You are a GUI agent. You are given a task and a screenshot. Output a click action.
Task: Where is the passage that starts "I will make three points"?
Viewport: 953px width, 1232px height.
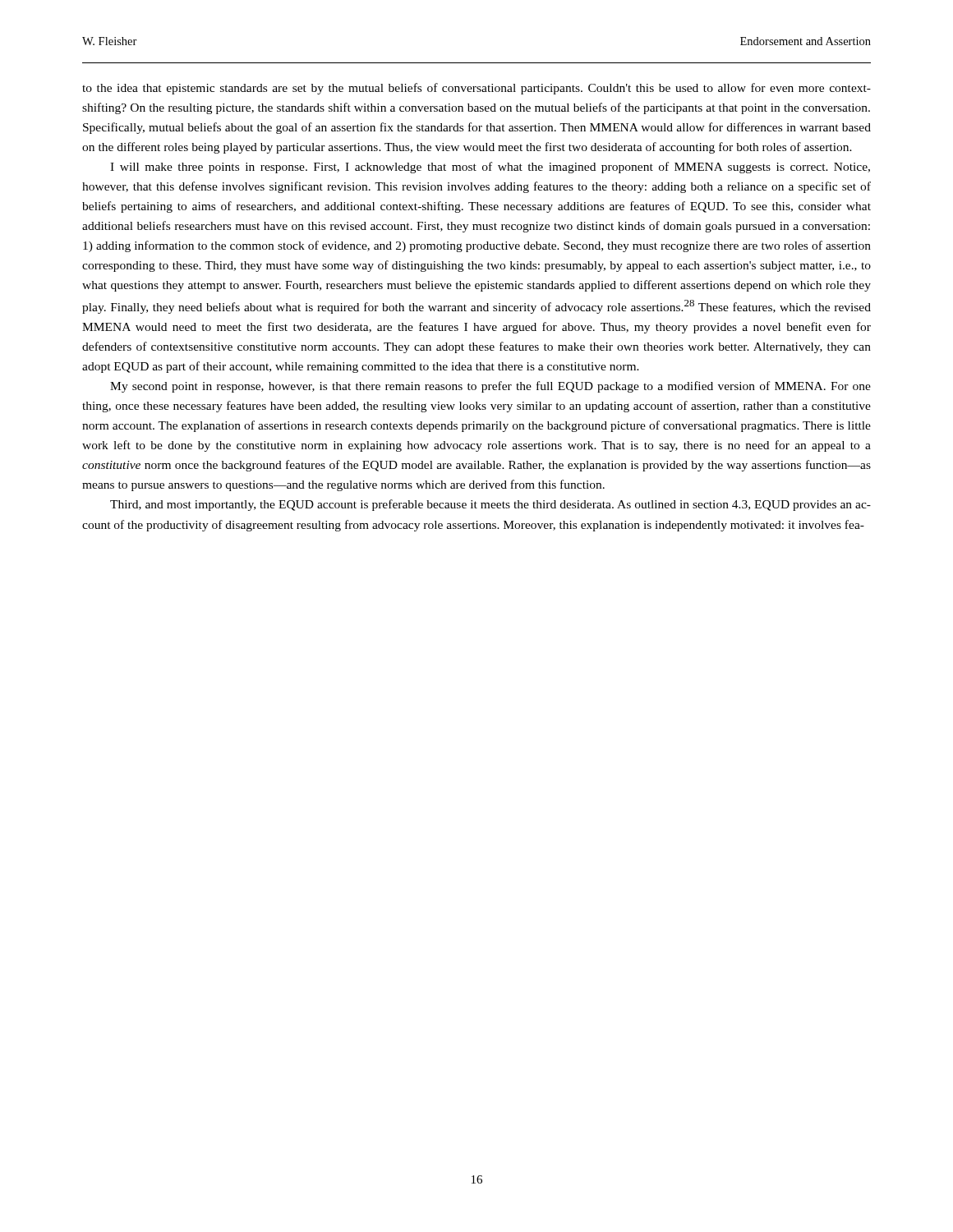(476, 267)
